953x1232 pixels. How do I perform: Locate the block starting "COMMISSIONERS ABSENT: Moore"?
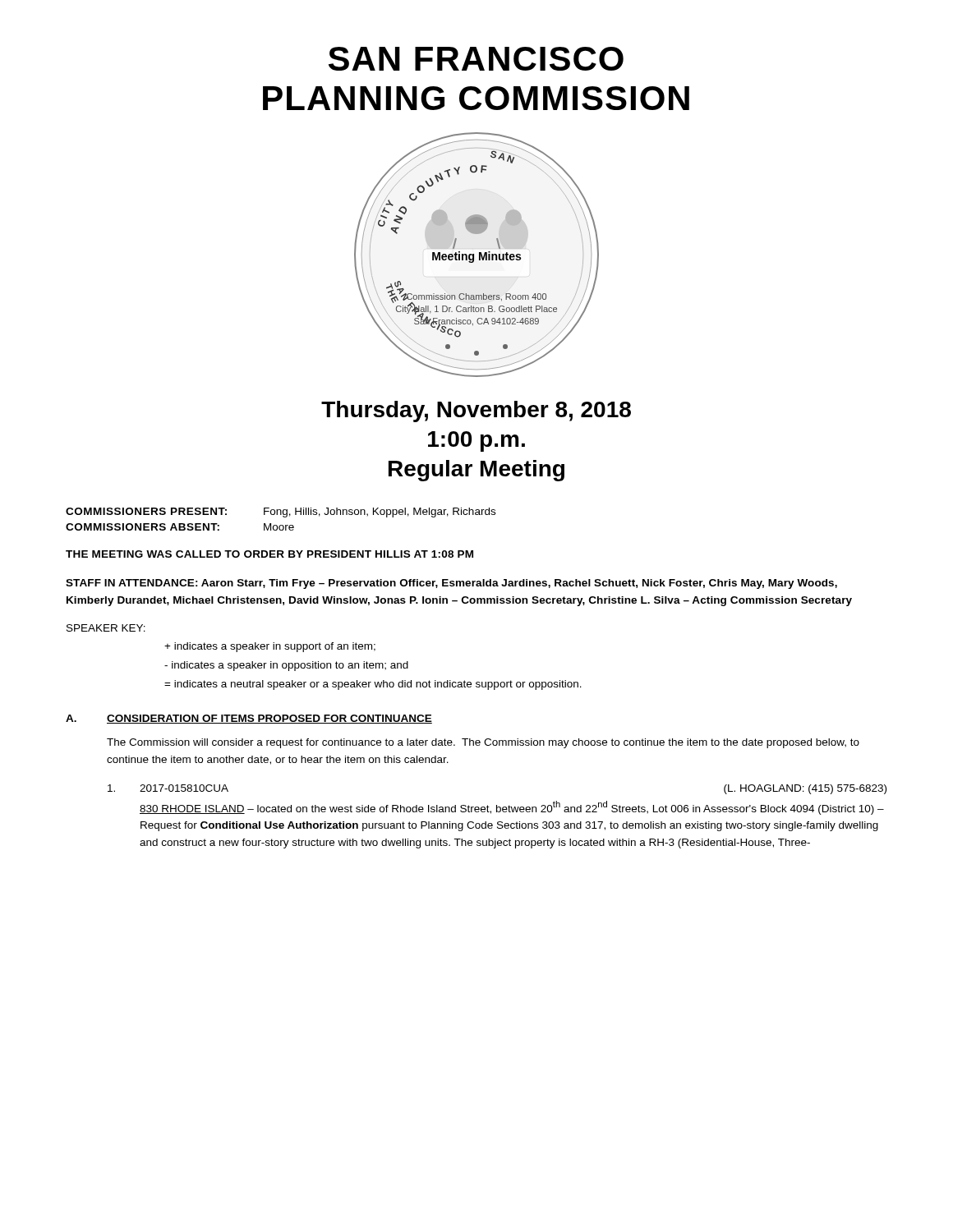click(180, 527)
